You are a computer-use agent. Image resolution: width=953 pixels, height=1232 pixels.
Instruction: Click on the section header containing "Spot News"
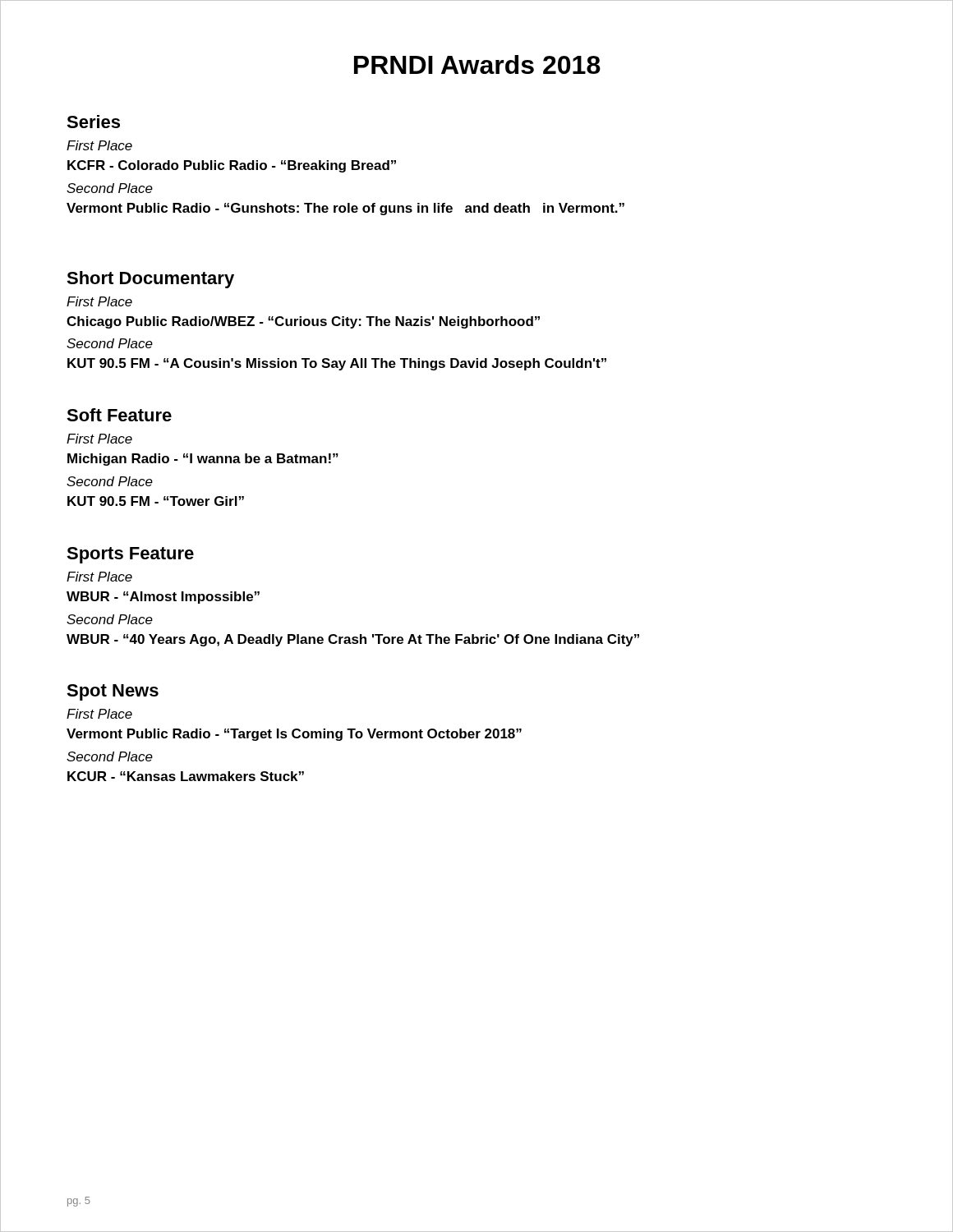coord(113,691)
